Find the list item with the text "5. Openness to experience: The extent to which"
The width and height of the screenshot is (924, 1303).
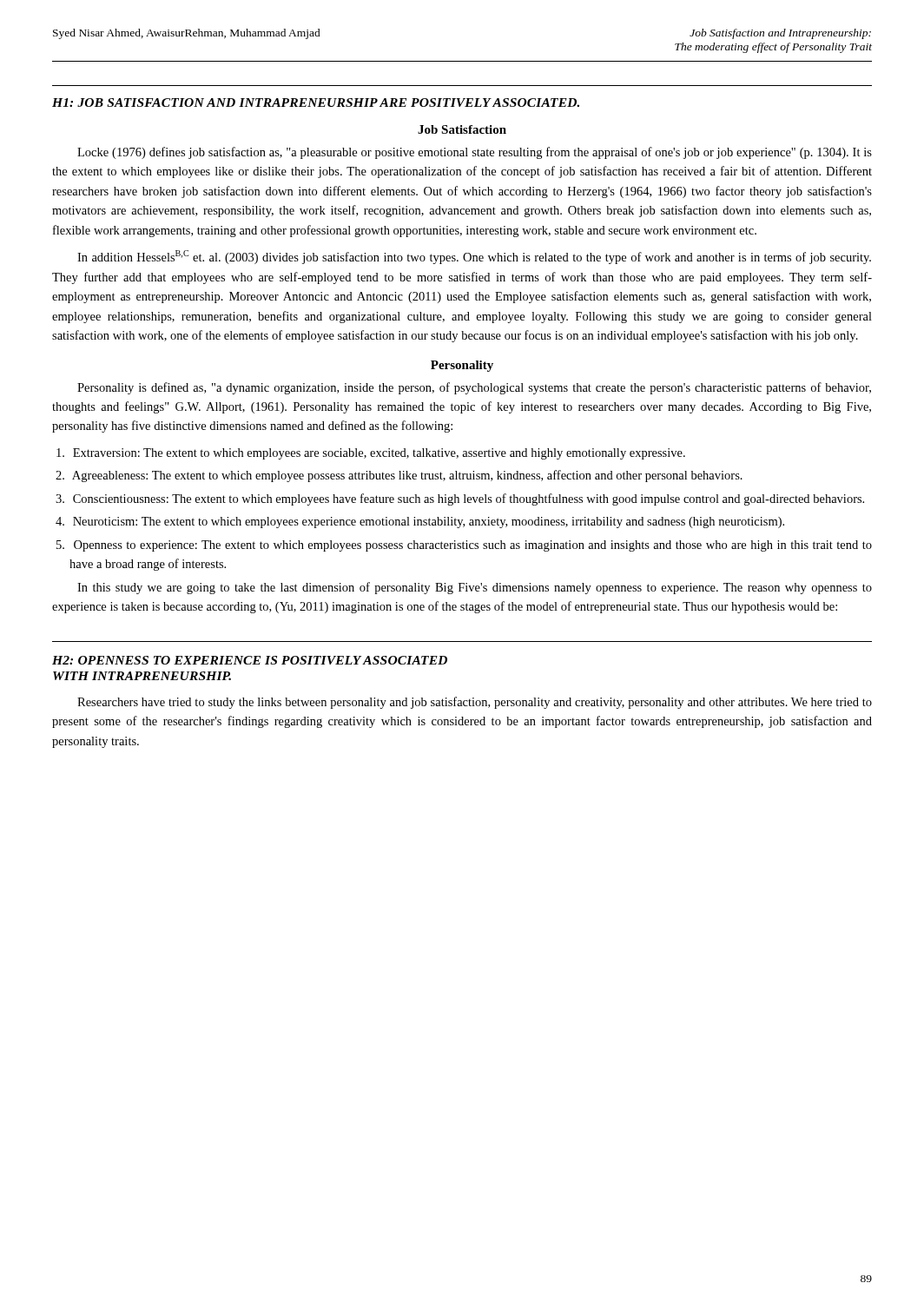[x=464, y=553]
